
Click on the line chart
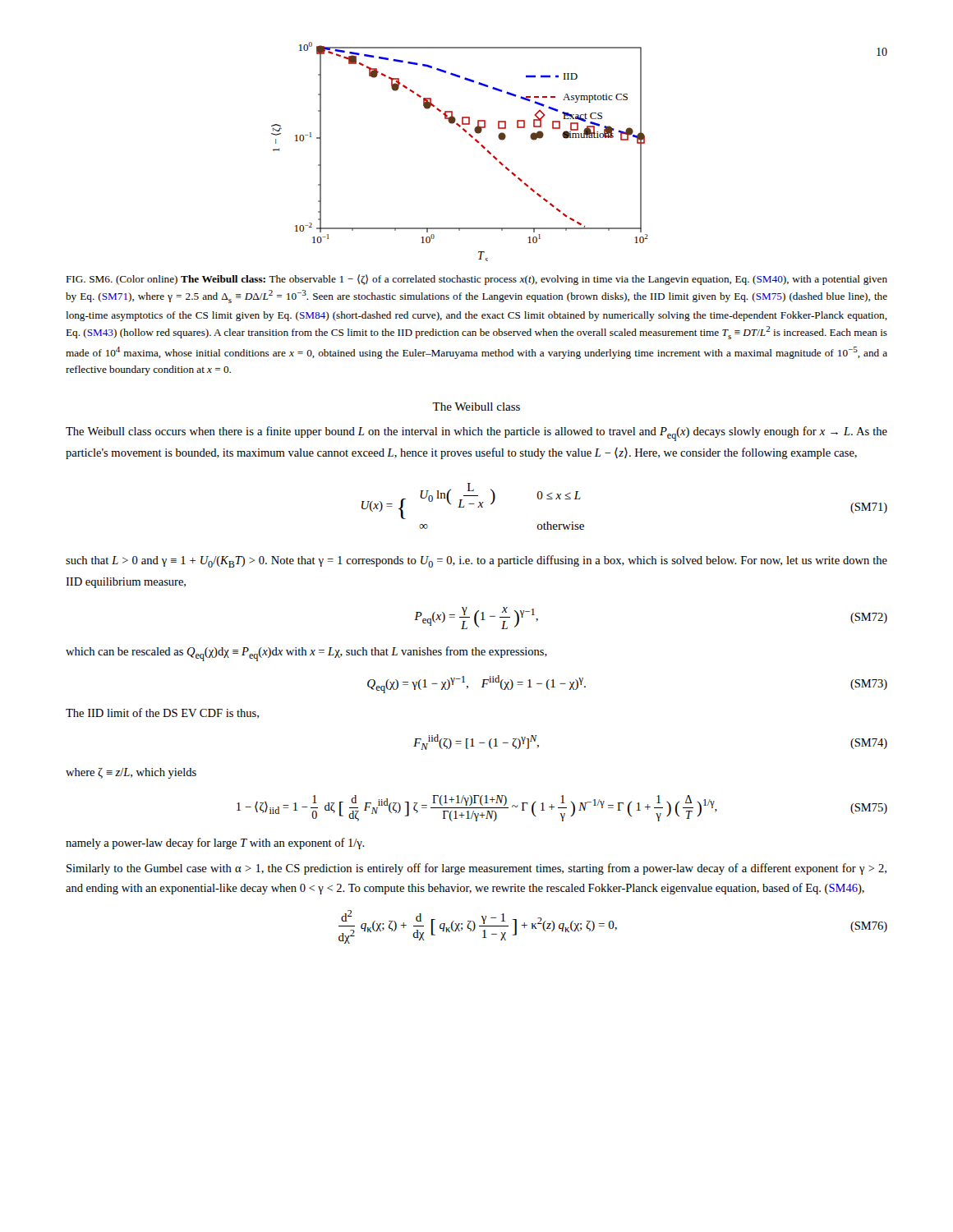(x=476, y=148)
